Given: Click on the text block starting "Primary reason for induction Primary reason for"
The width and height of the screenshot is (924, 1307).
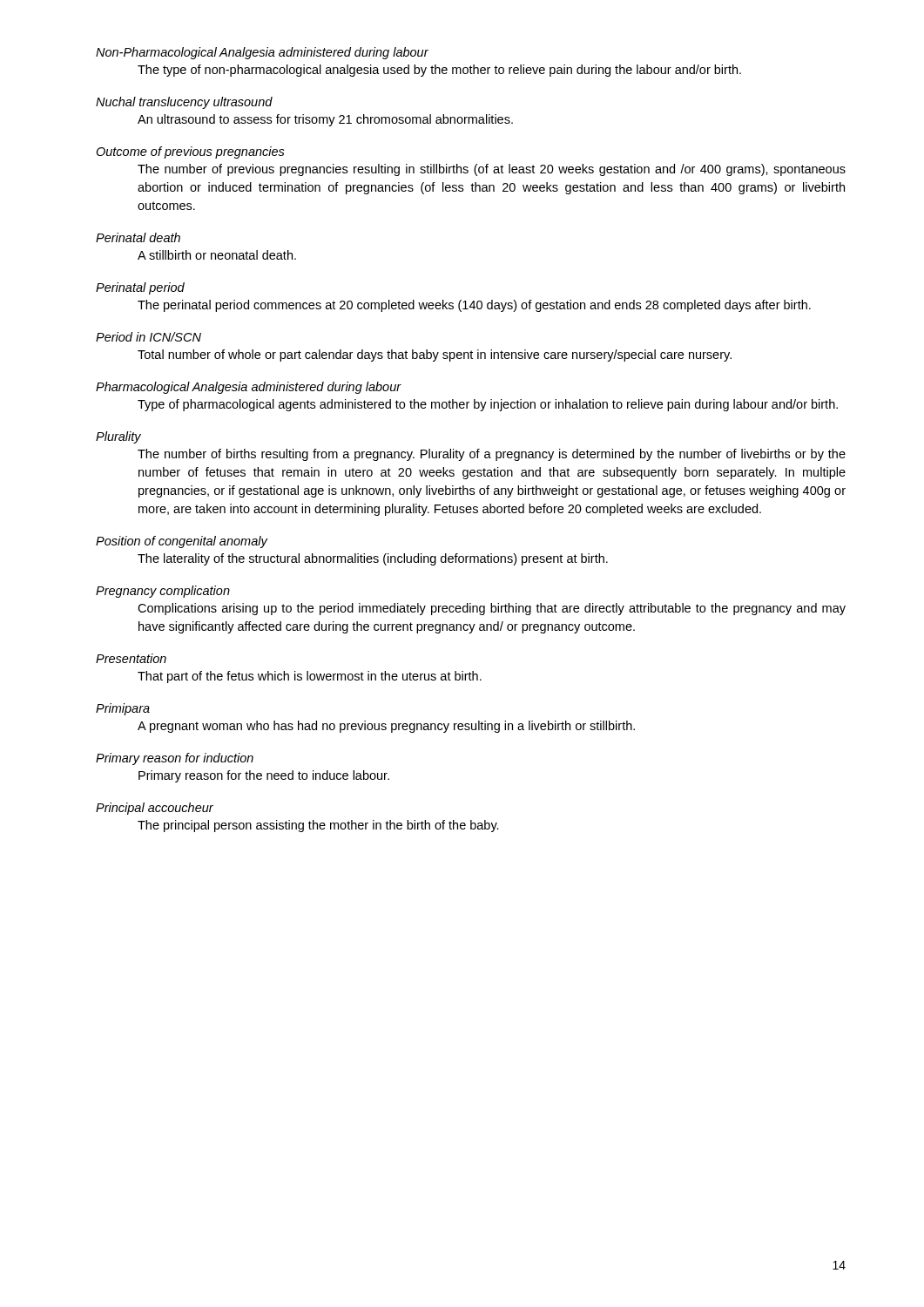Looking at the screenshot, I should [175, 759].
